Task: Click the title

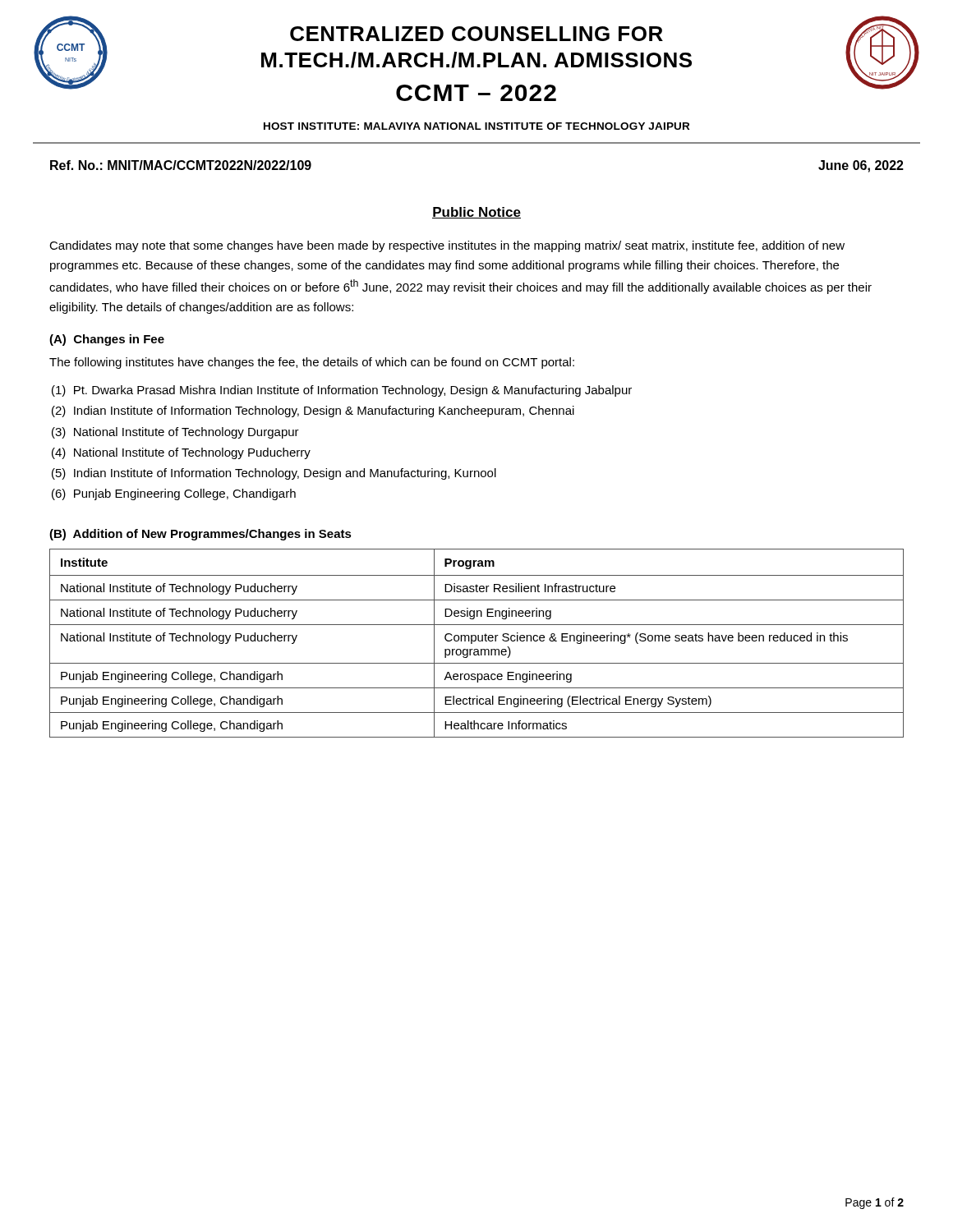Action: coord(476,212)
